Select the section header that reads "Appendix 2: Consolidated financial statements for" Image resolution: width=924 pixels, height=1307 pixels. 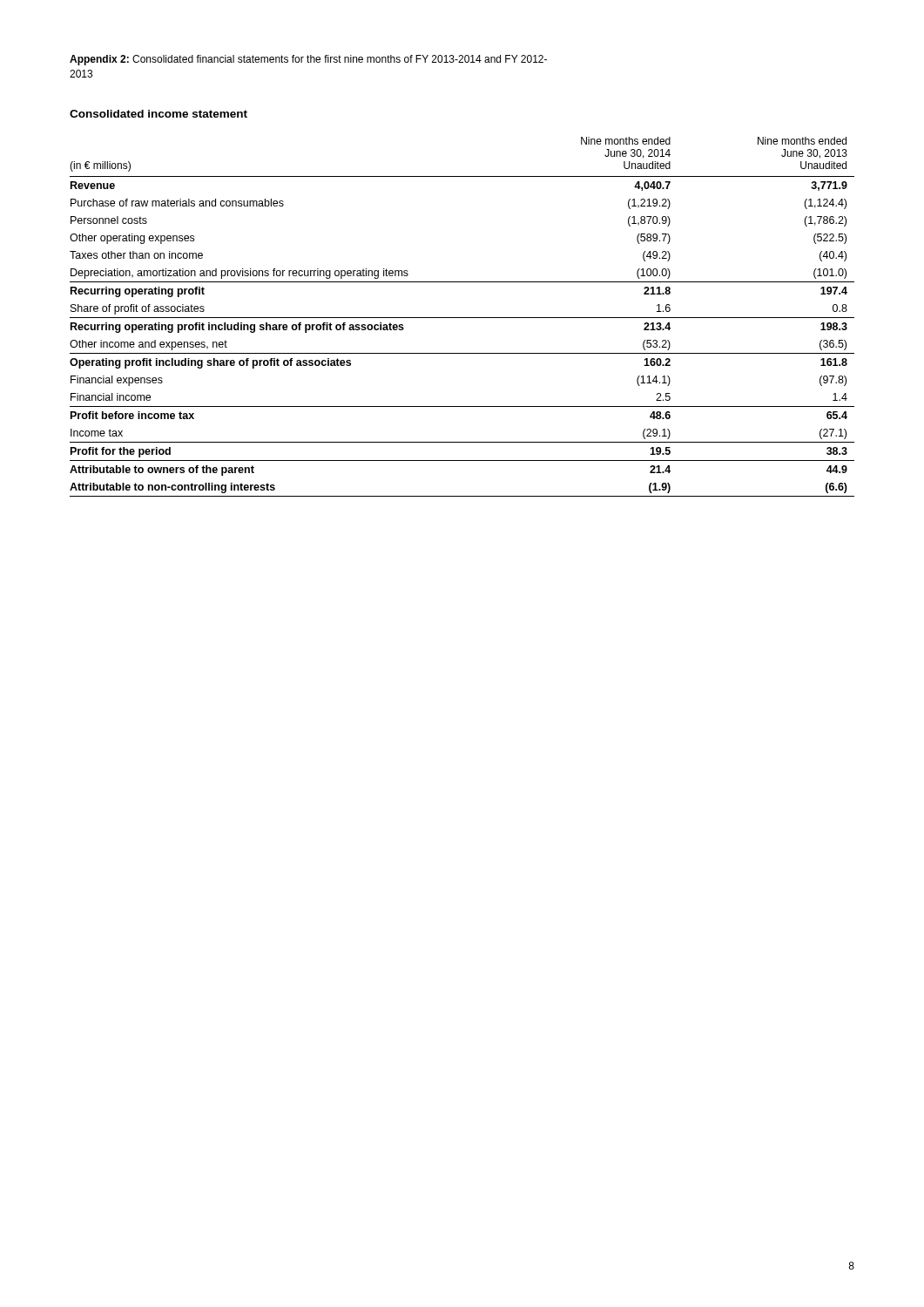(309, 67)
